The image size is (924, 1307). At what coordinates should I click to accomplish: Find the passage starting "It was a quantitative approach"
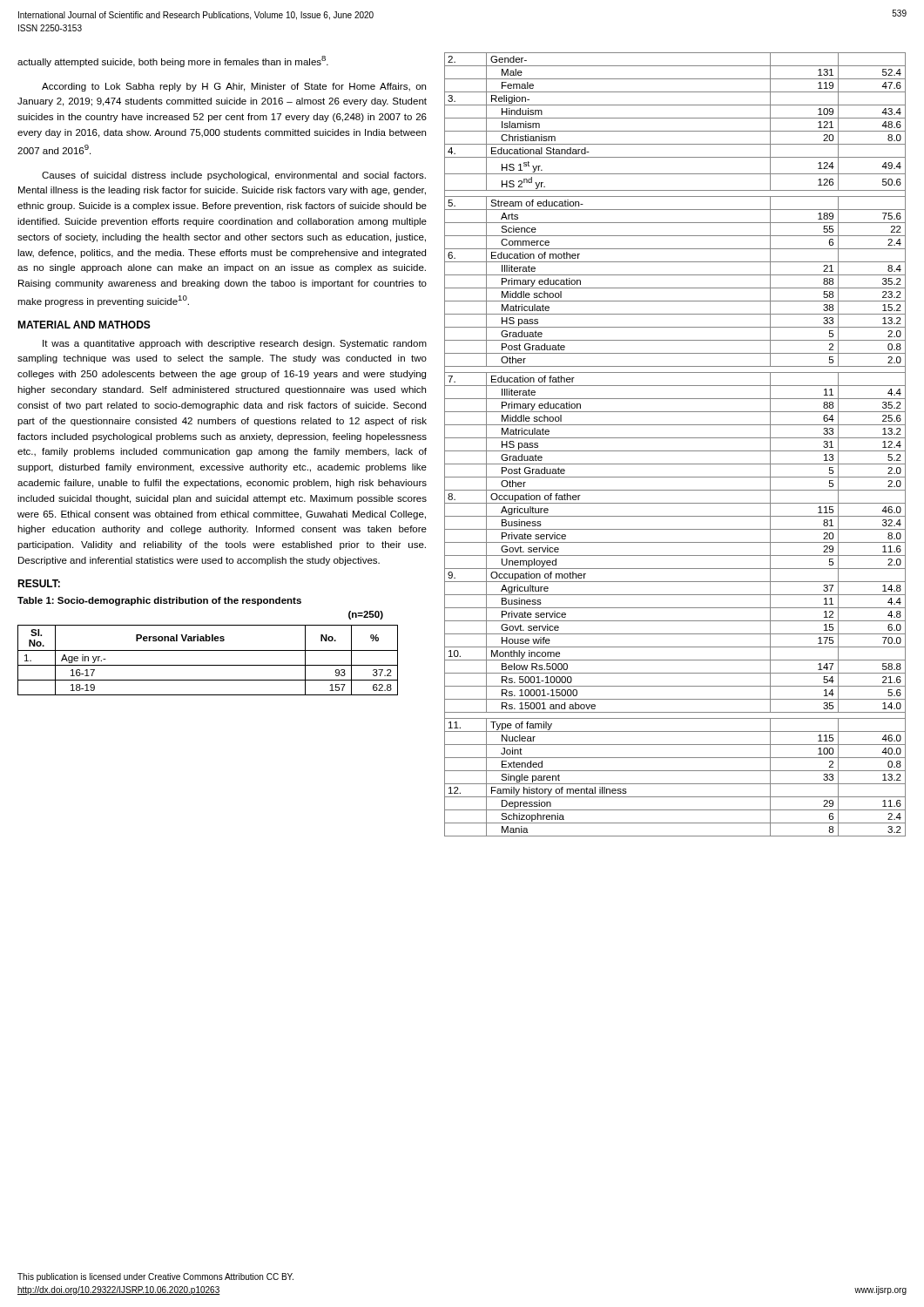222,452
